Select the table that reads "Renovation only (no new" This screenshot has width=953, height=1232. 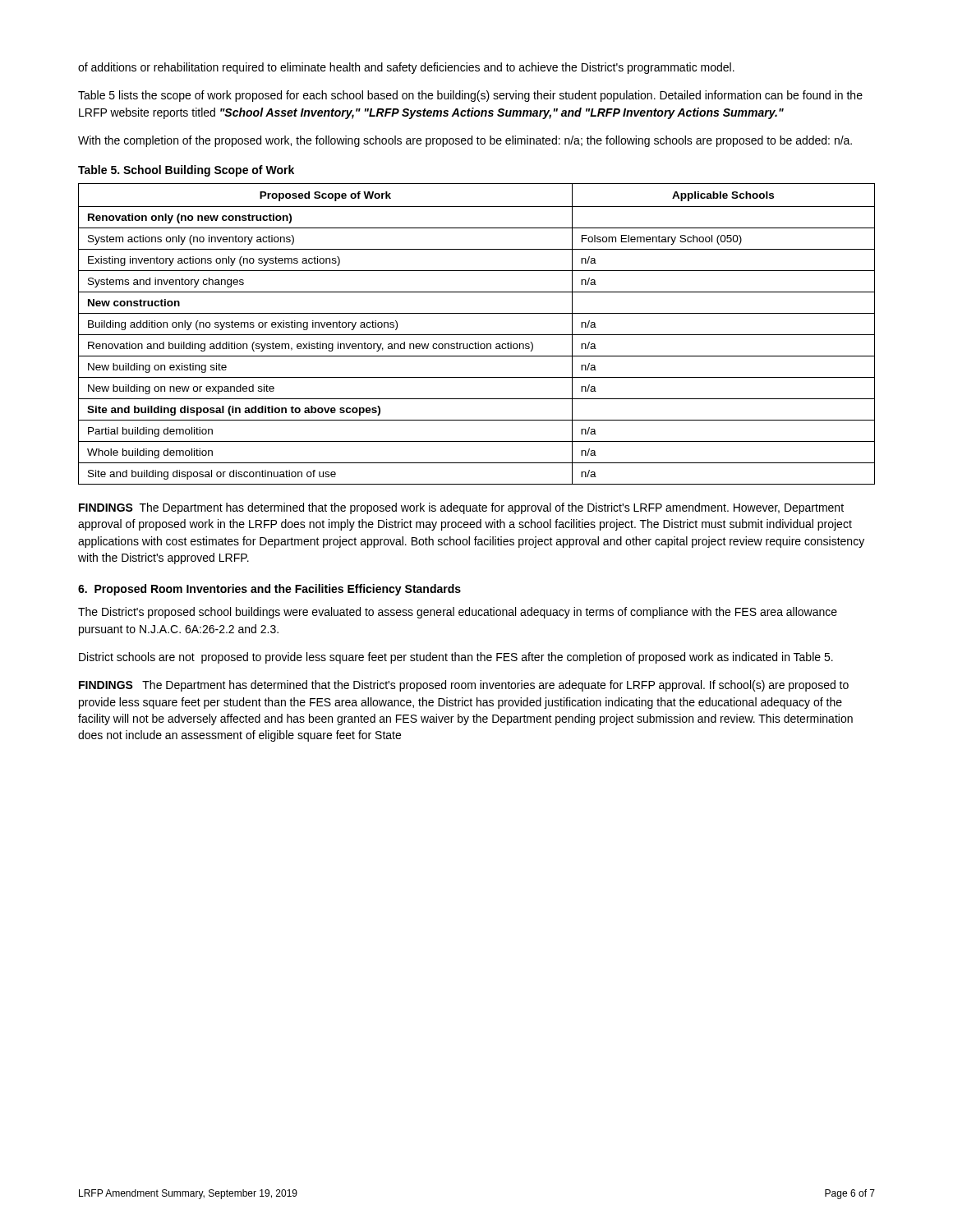click(x=476, y=334)
